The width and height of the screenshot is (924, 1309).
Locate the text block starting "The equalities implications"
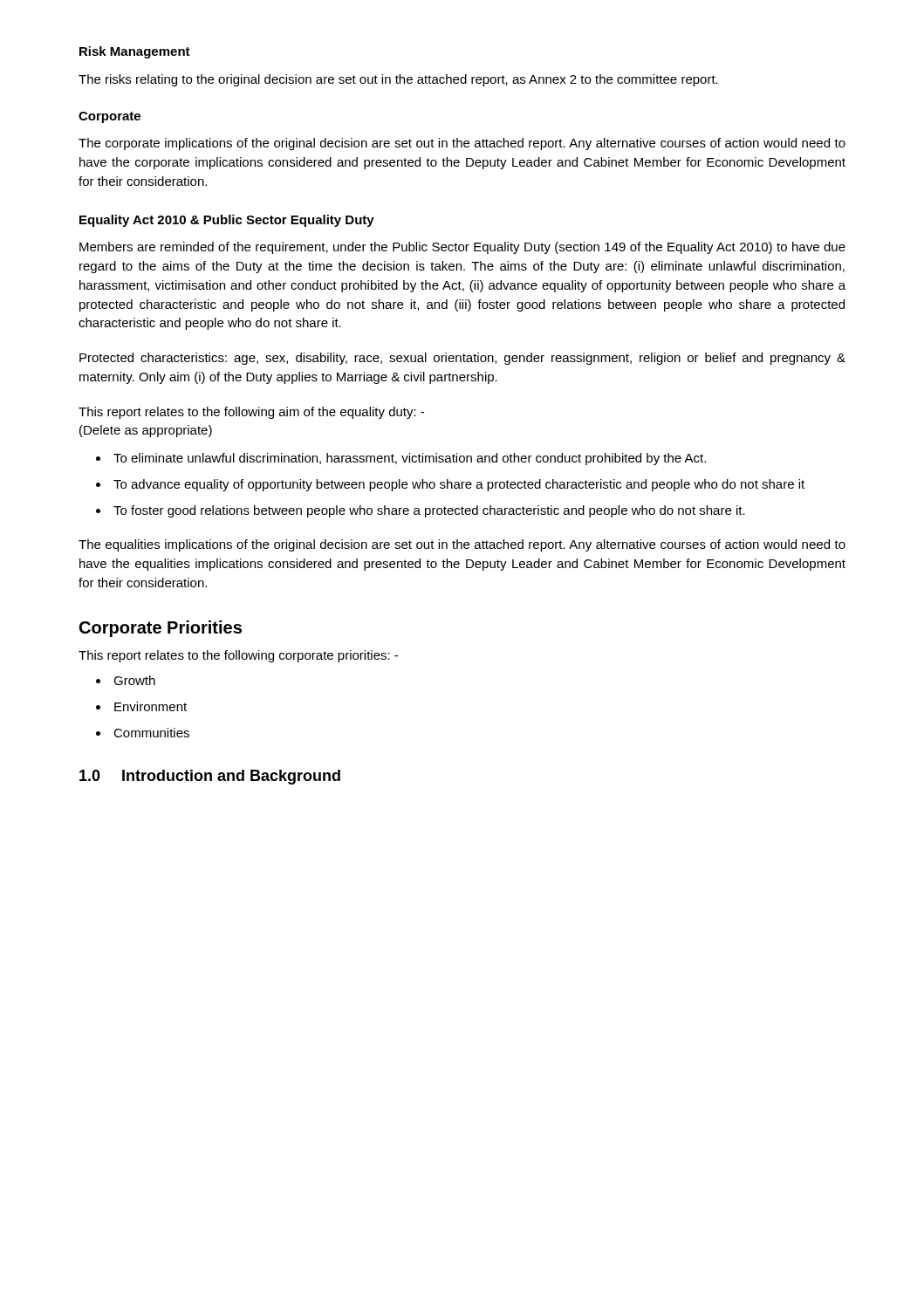462,564
